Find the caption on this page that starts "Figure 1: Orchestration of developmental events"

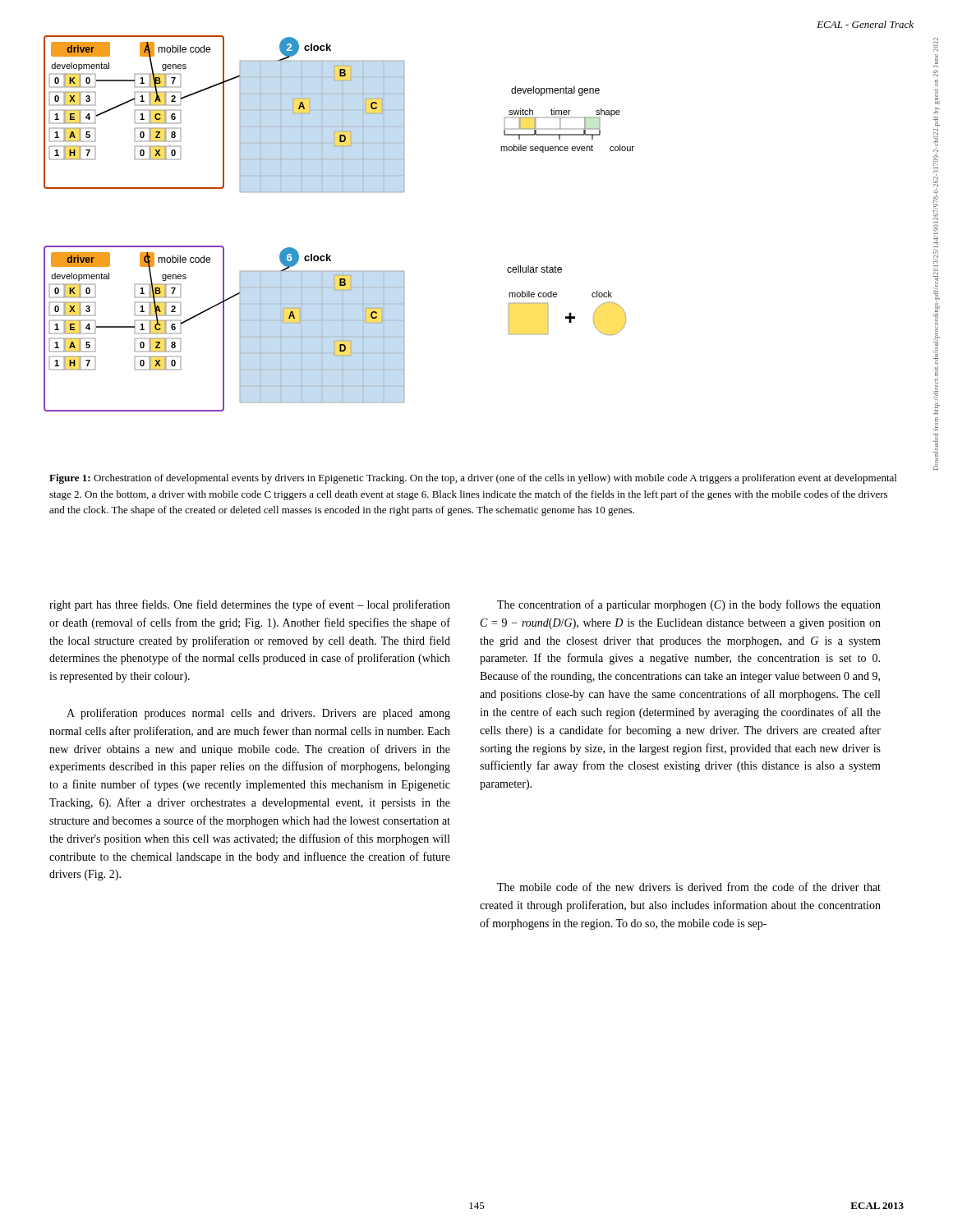(473, 494)
